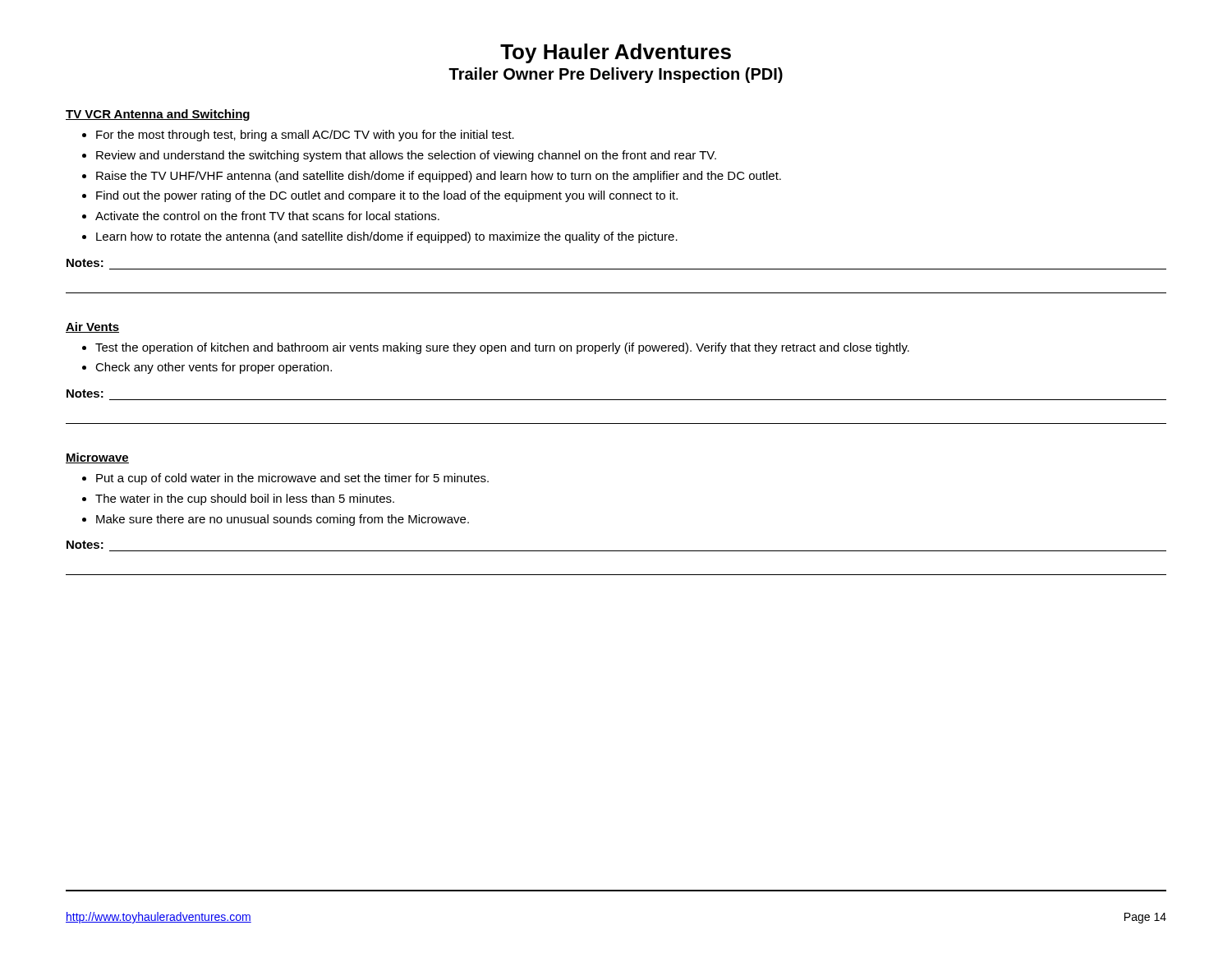The image size is (1232, 953).
Task: Click on the list item that reads "Make sure there are no unusual sounds"
Action: click(x=283, y=518)
